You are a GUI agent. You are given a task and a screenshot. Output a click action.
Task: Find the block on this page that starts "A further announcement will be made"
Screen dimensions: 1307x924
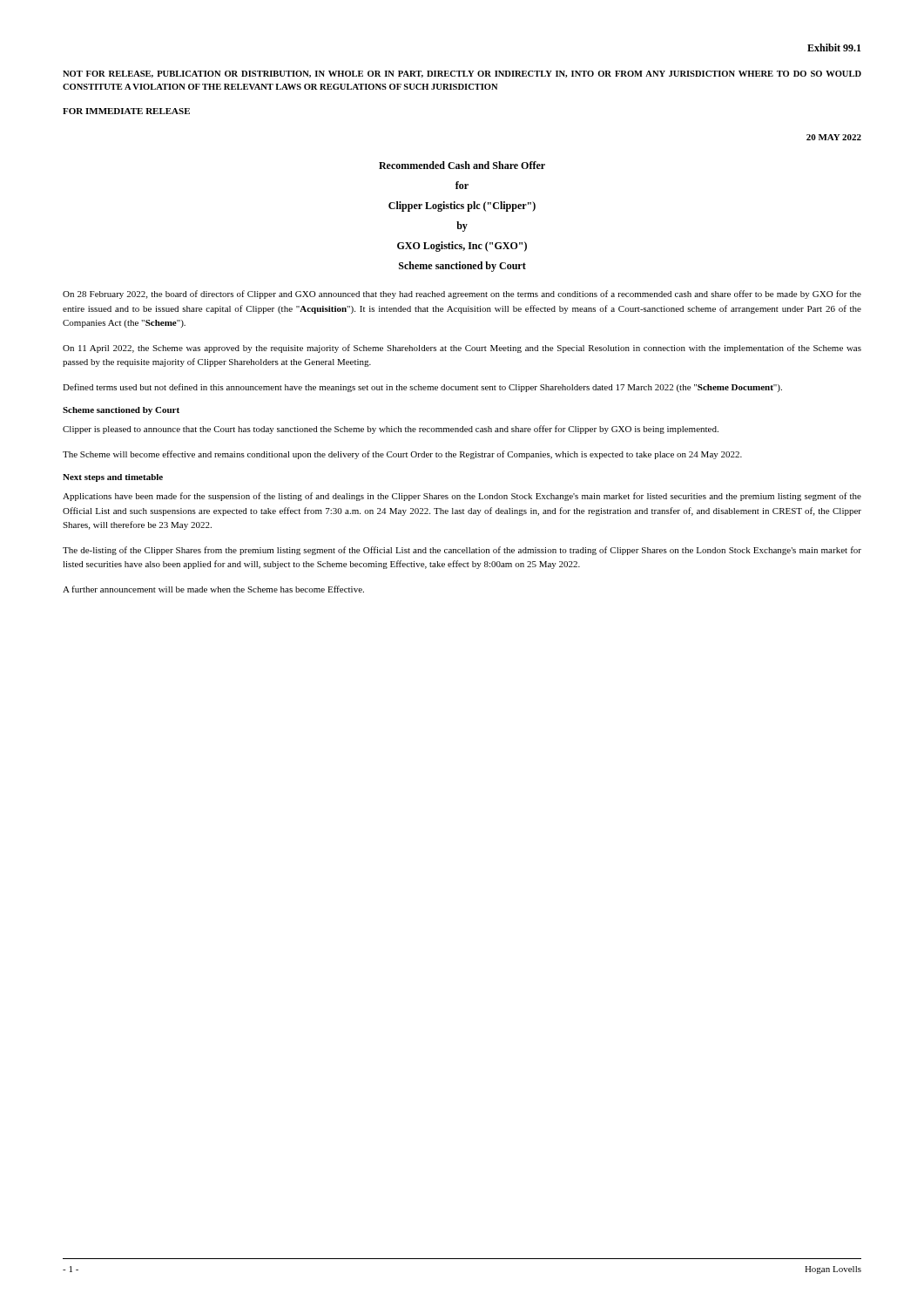click(x=214, y=589)
